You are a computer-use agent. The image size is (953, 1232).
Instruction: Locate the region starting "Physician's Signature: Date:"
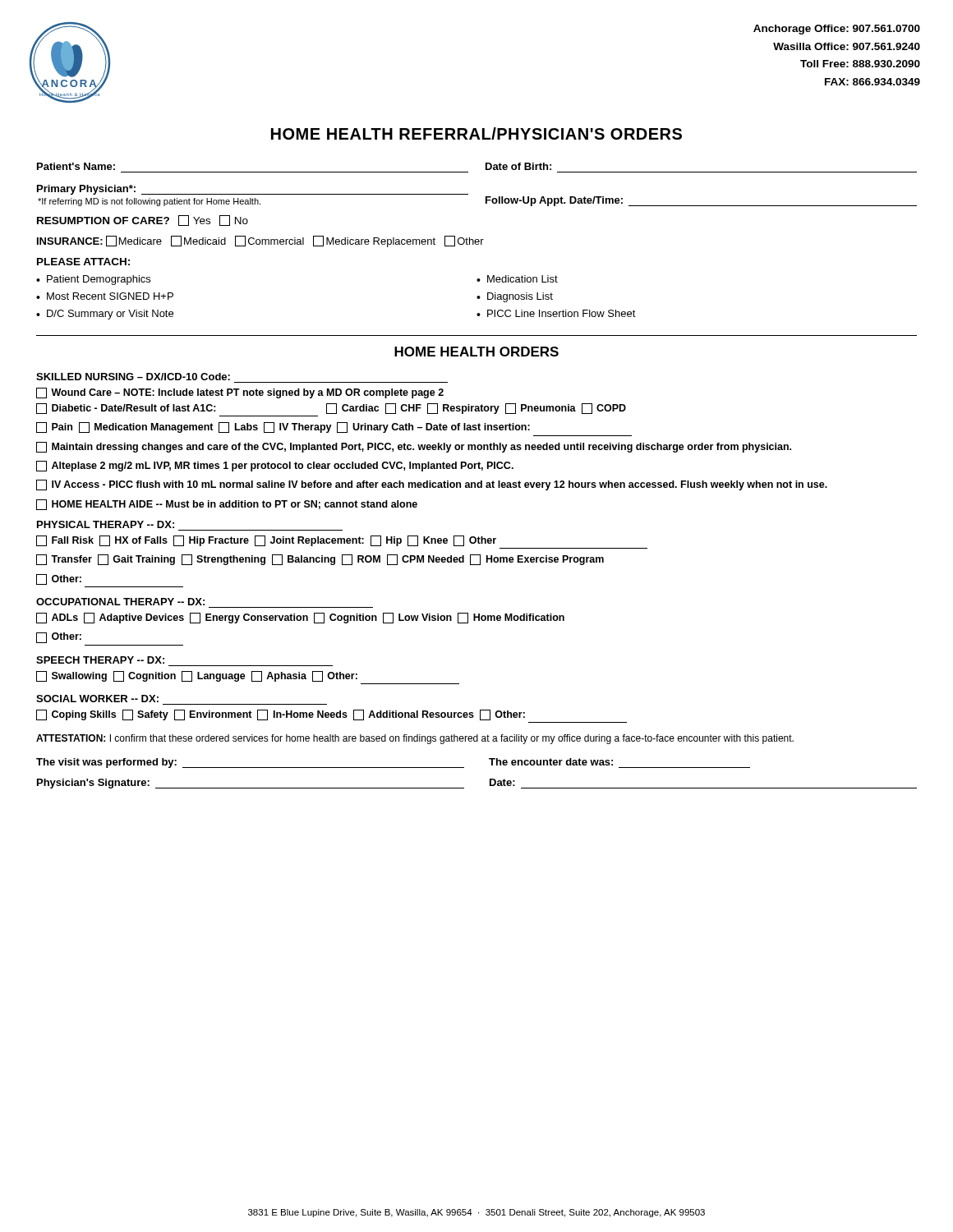(92, 783)
